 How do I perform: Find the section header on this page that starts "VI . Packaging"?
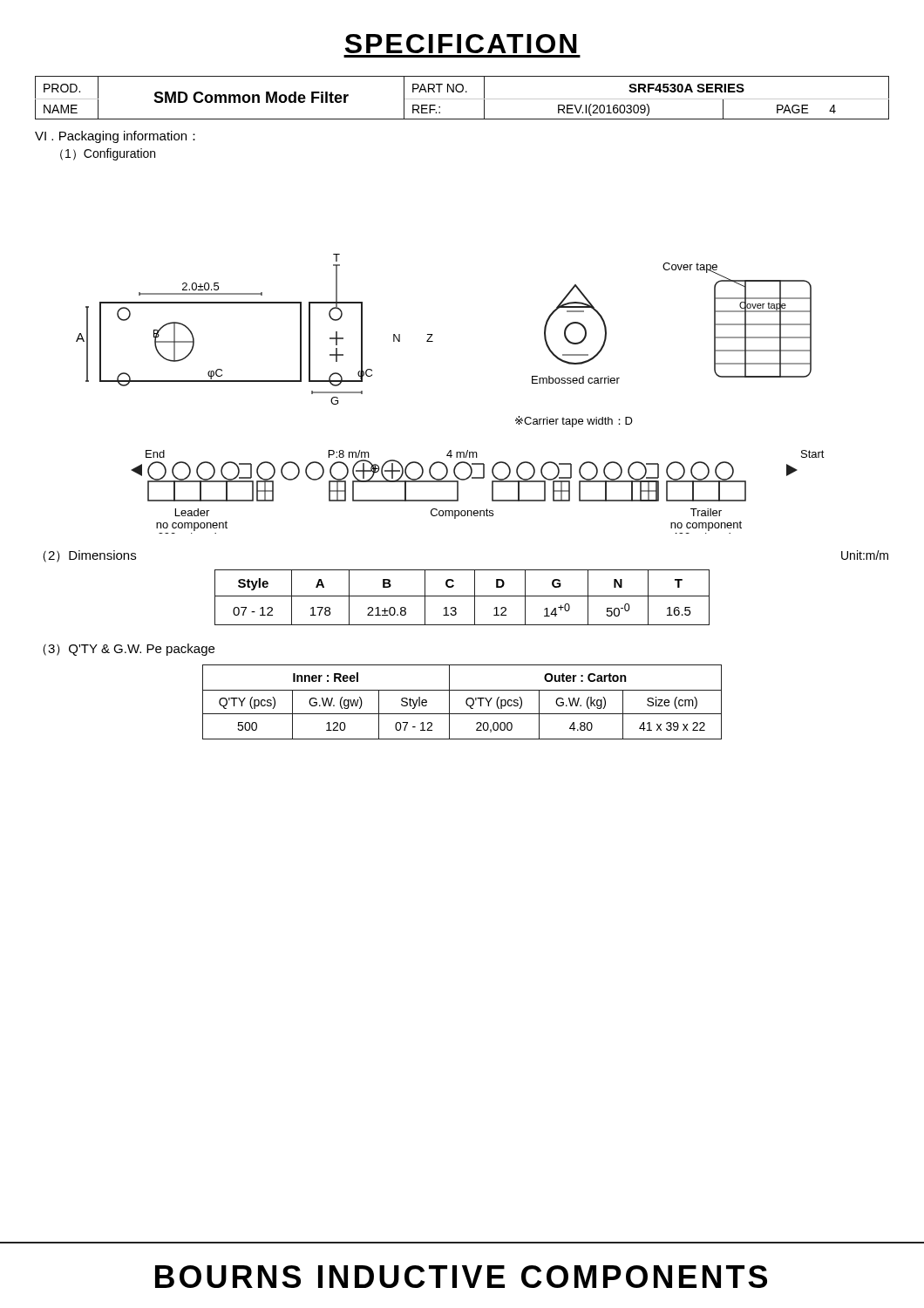pos(118,136)
